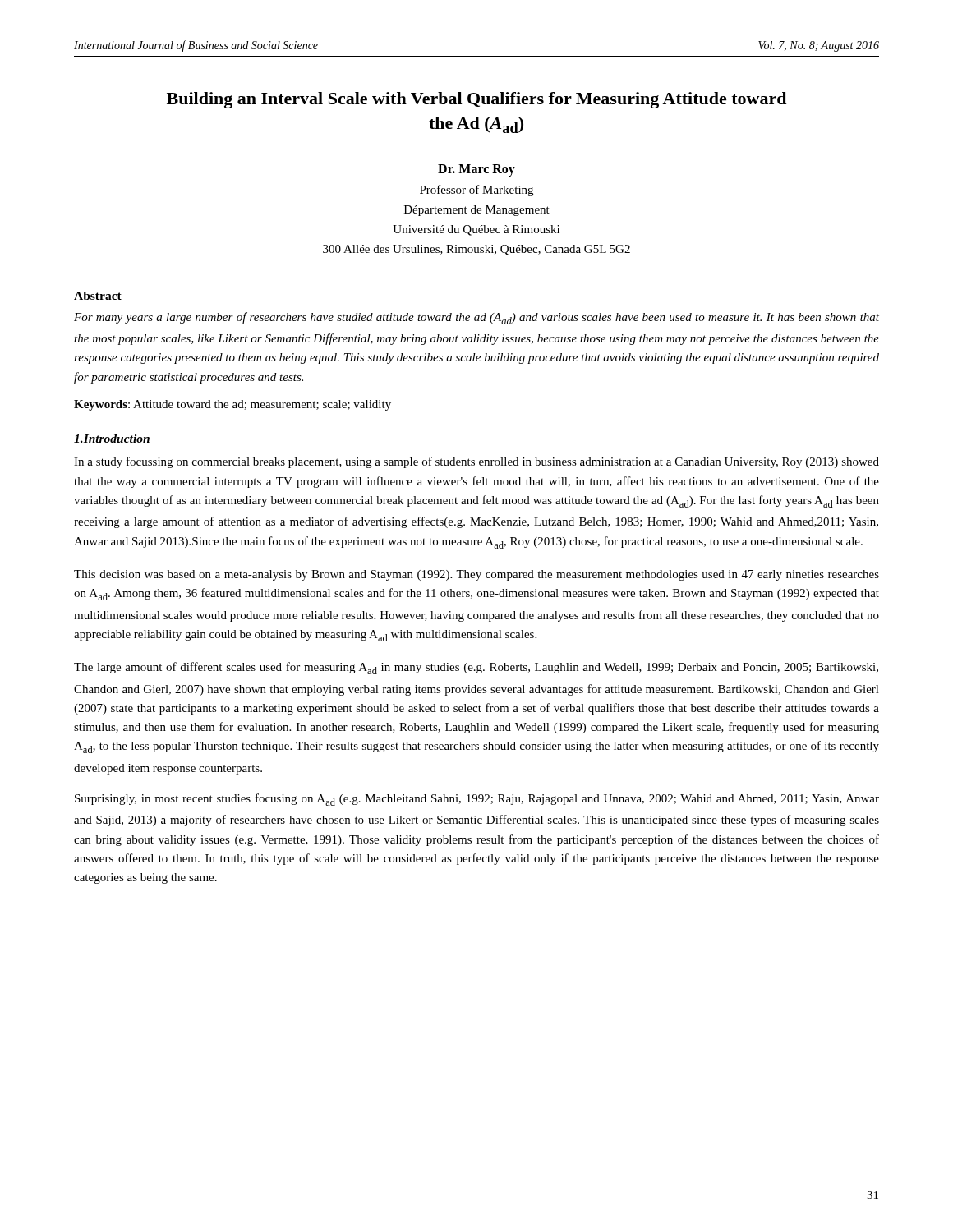This screenshot has width=953, height=1232.
Task: Click the passage that begins "Dr. Marc Roy Professor"
Action: coord(476,210)
